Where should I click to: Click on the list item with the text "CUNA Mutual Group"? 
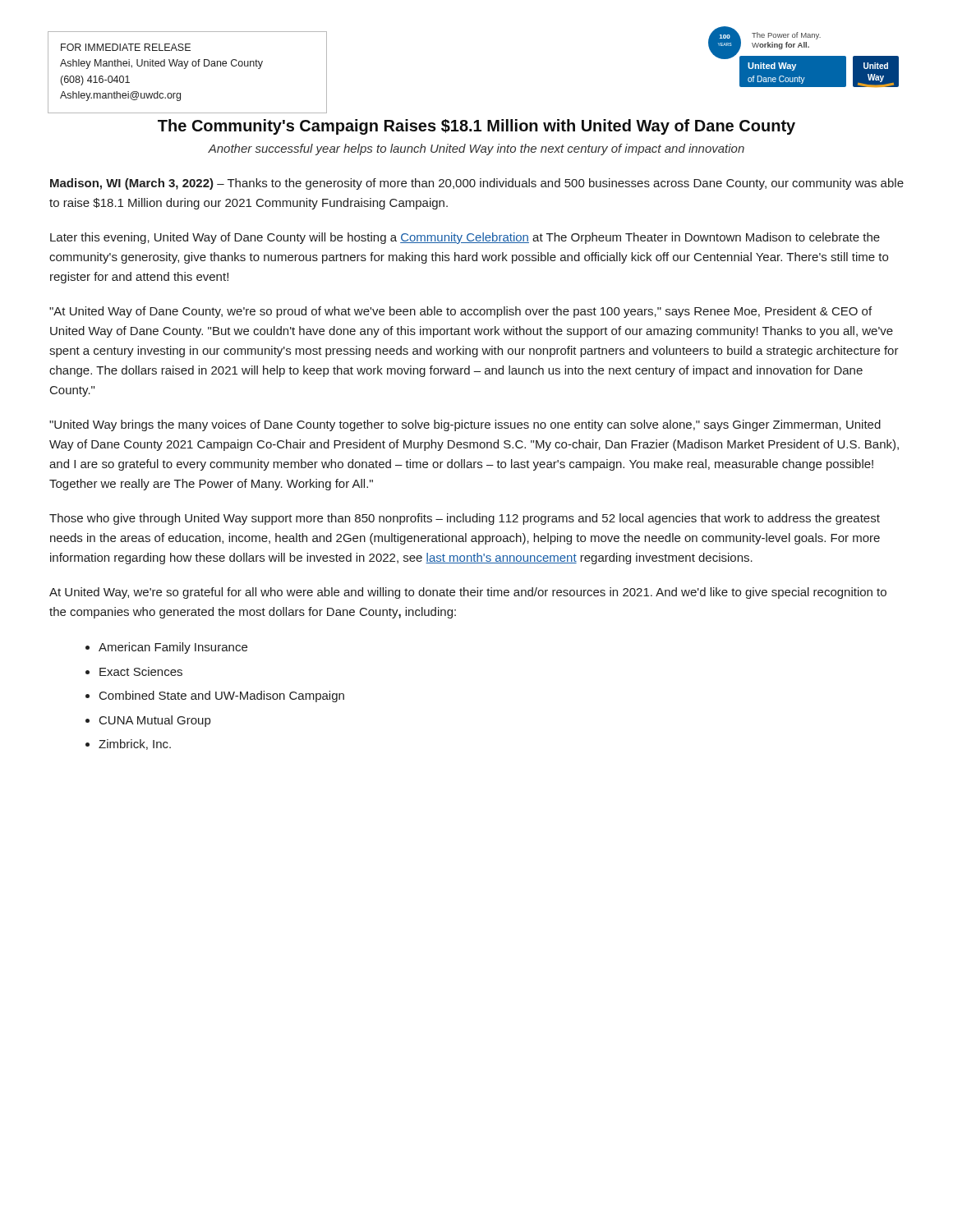155,719
